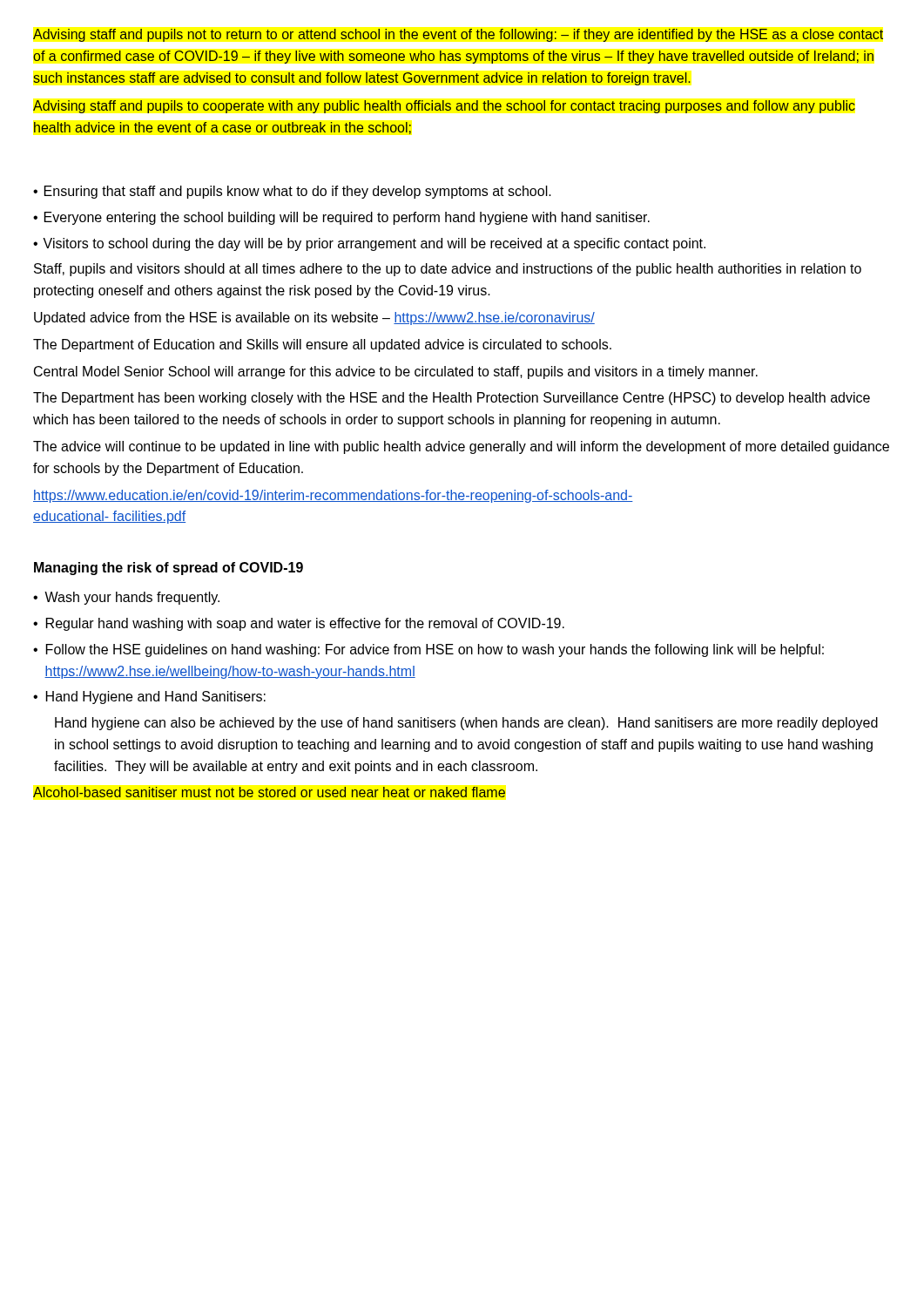The height and width of the screenshot is (1307, 924).
Task: Find the text block starting "The Department has been working closely with"
Action: [452, 409]
